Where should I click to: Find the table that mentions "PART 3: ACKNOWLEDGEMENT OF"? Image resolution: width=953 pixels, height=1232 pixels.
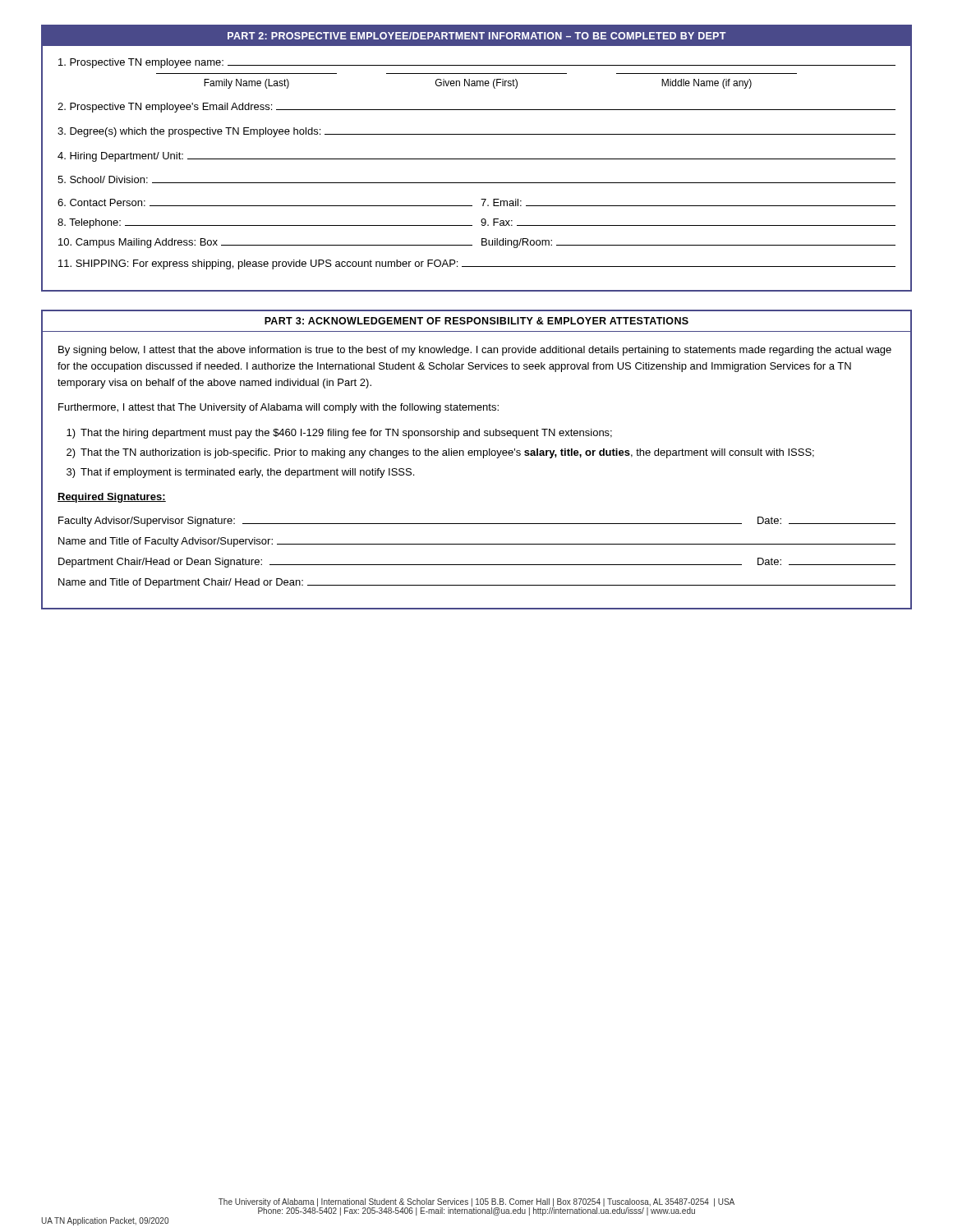coord(476,459)
